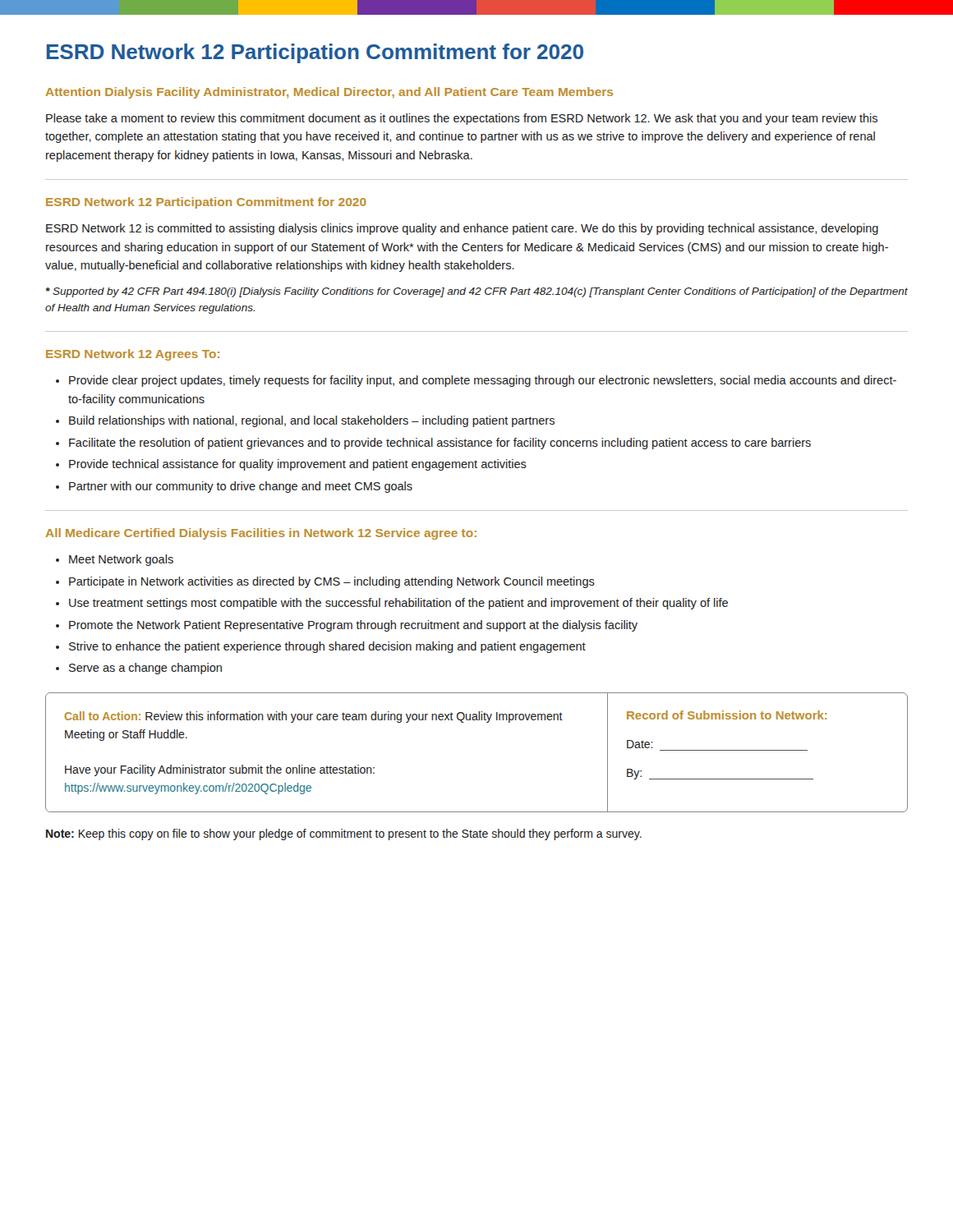Viewport: 953px width, 1232px height.
Task: Find the element starting "ESRD Network 12 Agrees To:"
Action: 133,355
